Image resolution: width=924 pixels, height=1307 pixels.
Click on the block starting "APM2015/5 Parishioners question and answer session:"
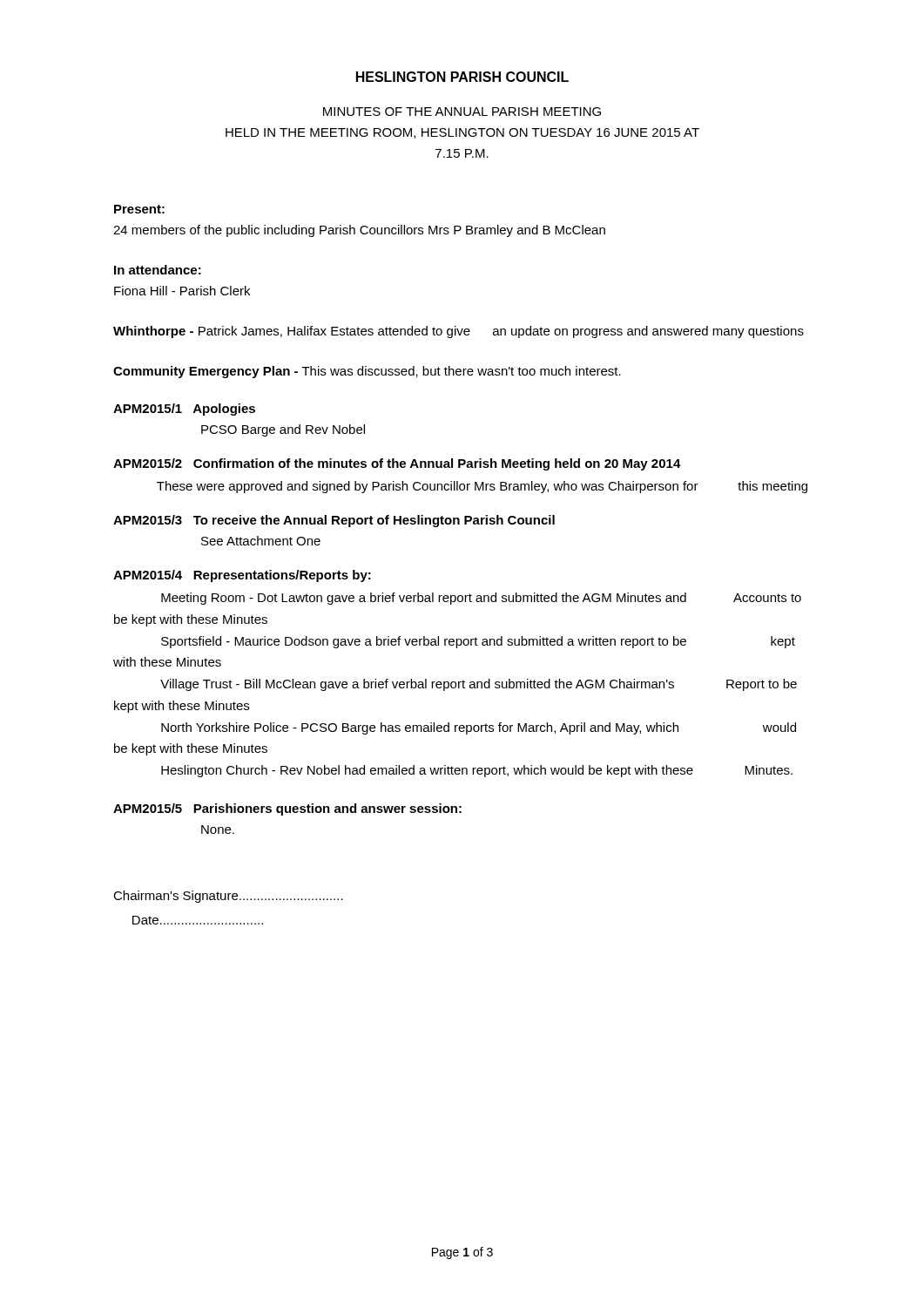(x=288, y=808)
